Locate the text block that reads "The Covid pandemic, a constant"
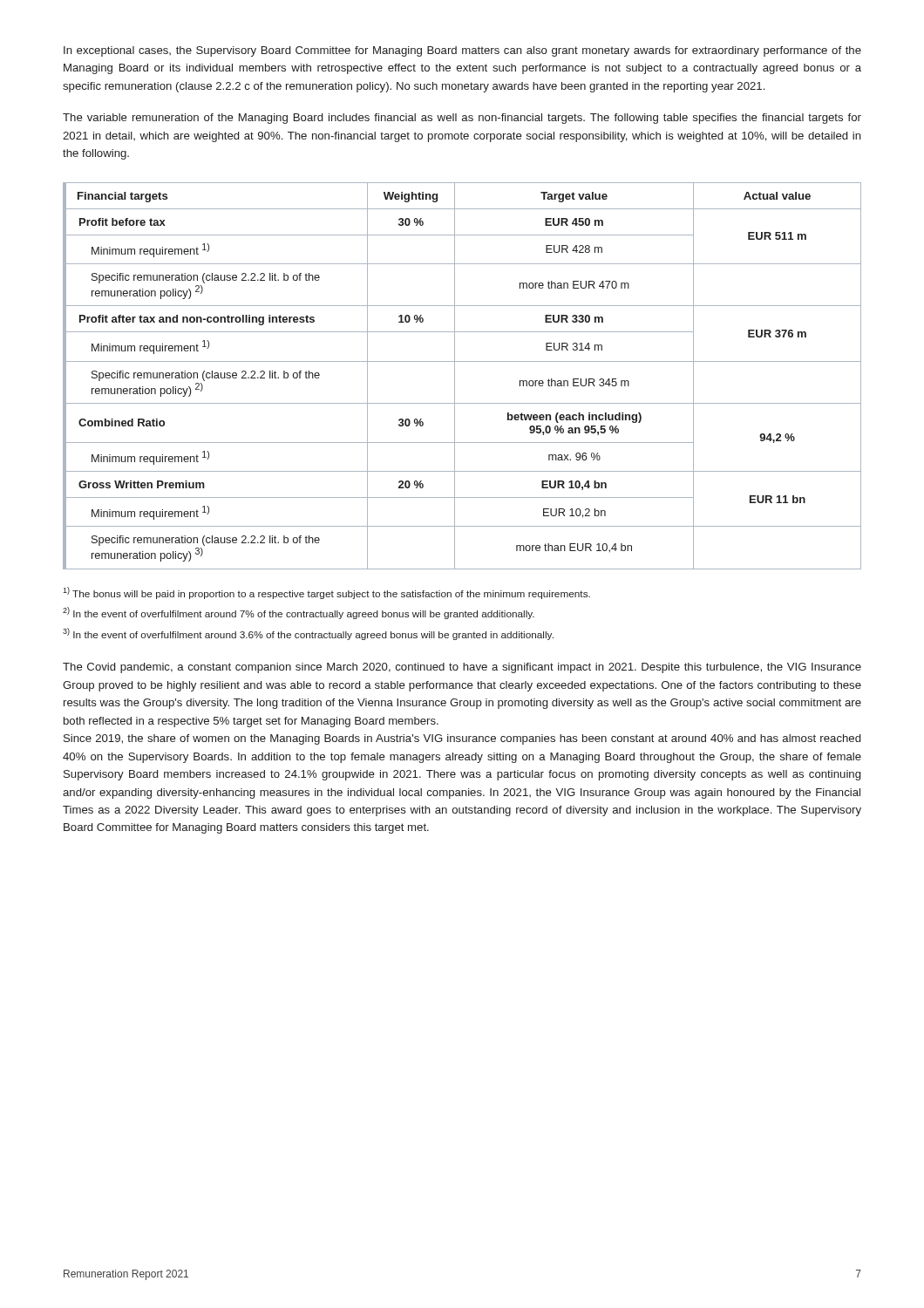This screenshot has width=924, height=1308. pyautogui.click(x=462, y=747)
